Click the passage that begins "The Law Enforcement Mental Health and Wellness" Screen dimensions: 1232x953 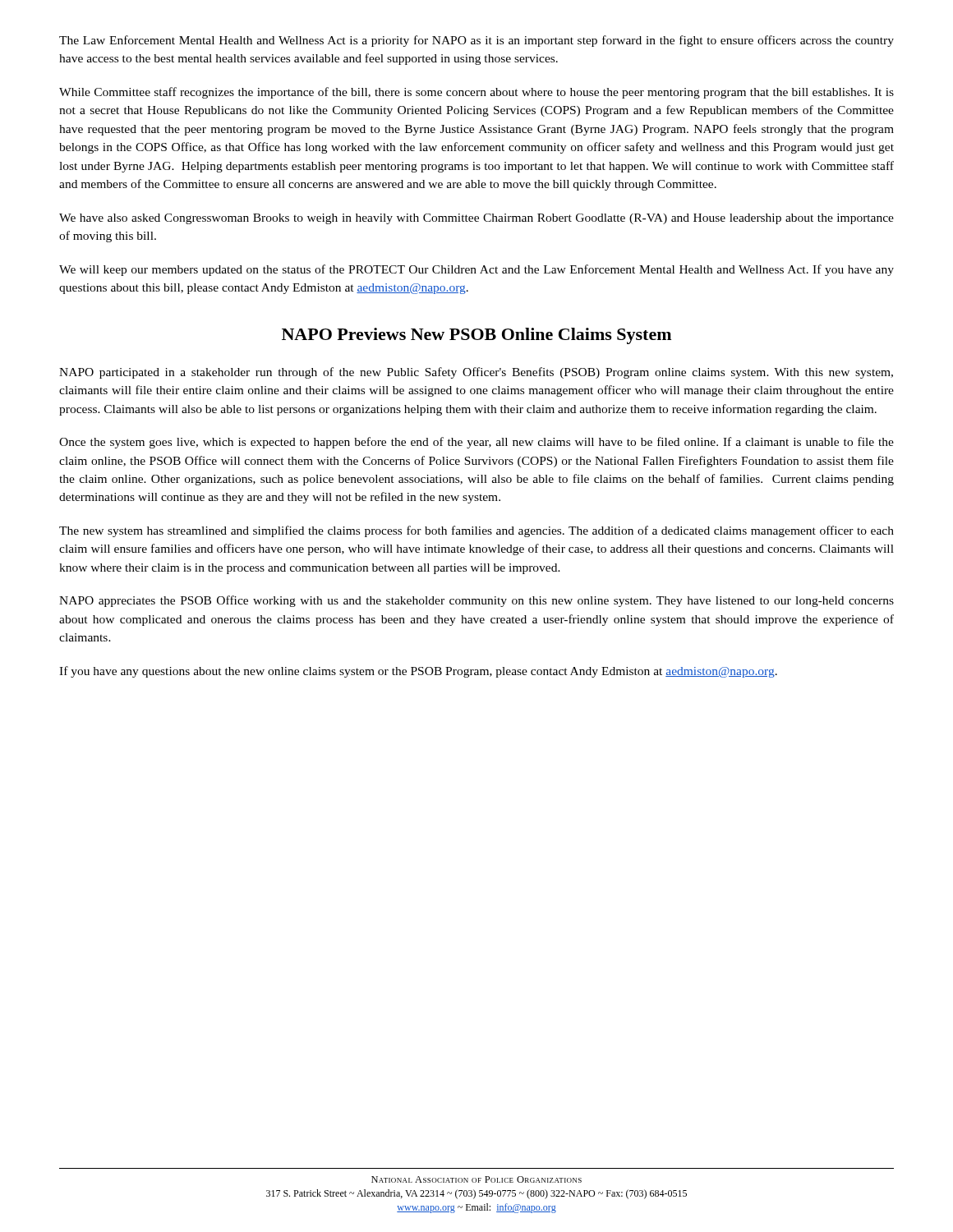point(476,49)
